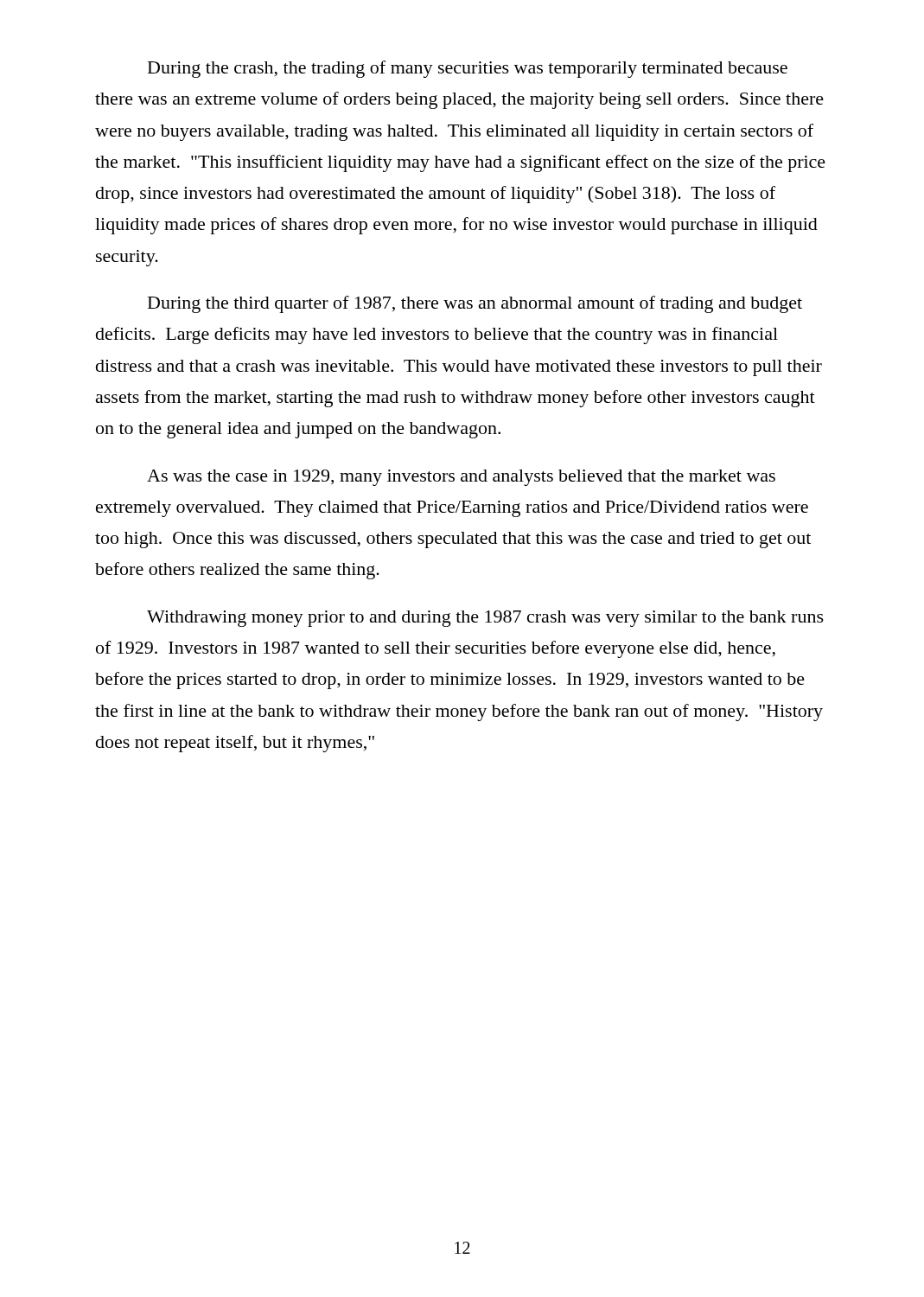The width and height of the screenshot is (924, 1297).
Task: Where is the passage that starts "As was the case in"?
Action: coord(462,522)
